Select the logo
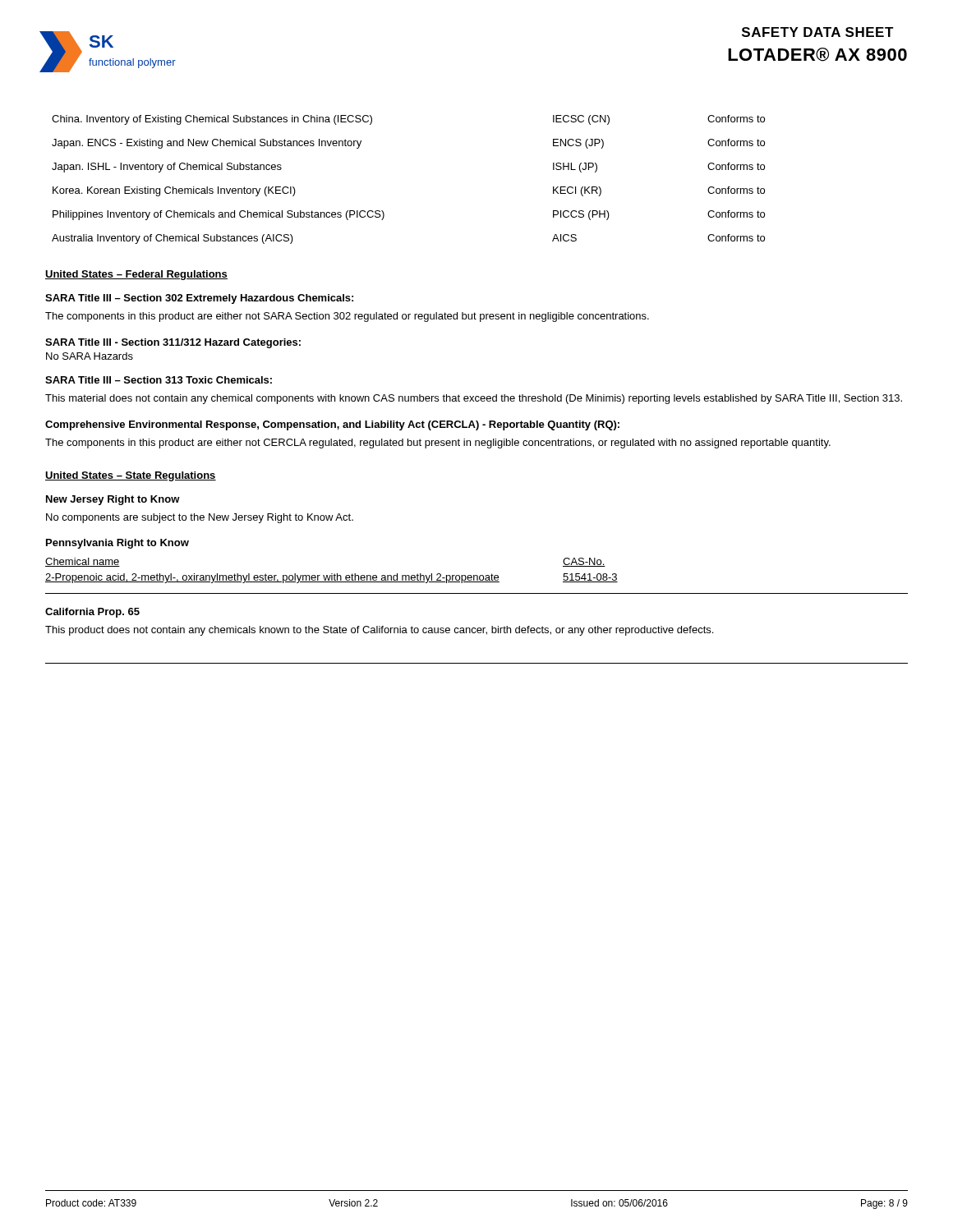Screen dimensions: 1232x953 [x=115, y=52]
